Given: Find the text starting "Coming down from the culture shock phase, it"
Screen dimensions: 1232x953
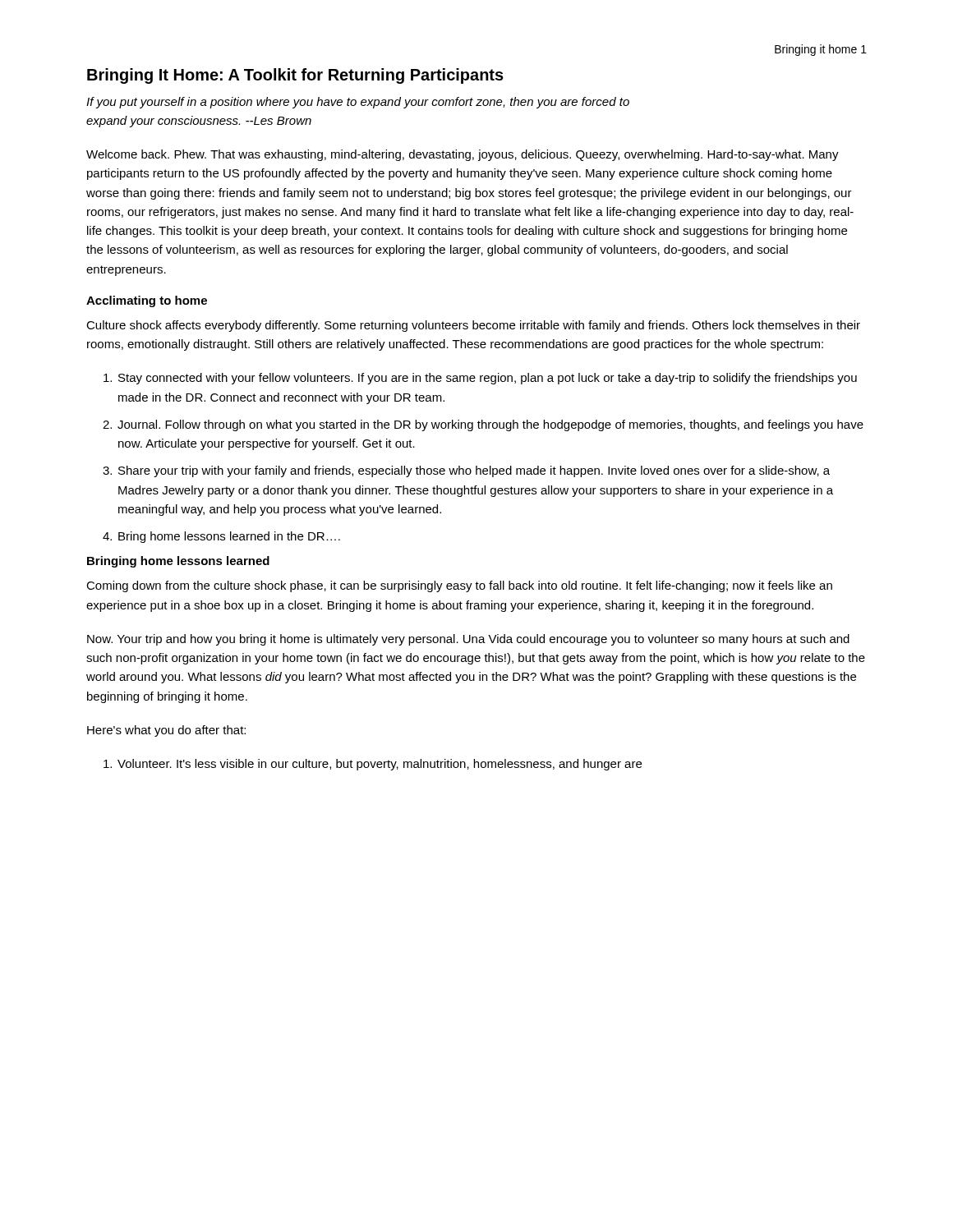Looking at the screenshot, I should point(460,595).
